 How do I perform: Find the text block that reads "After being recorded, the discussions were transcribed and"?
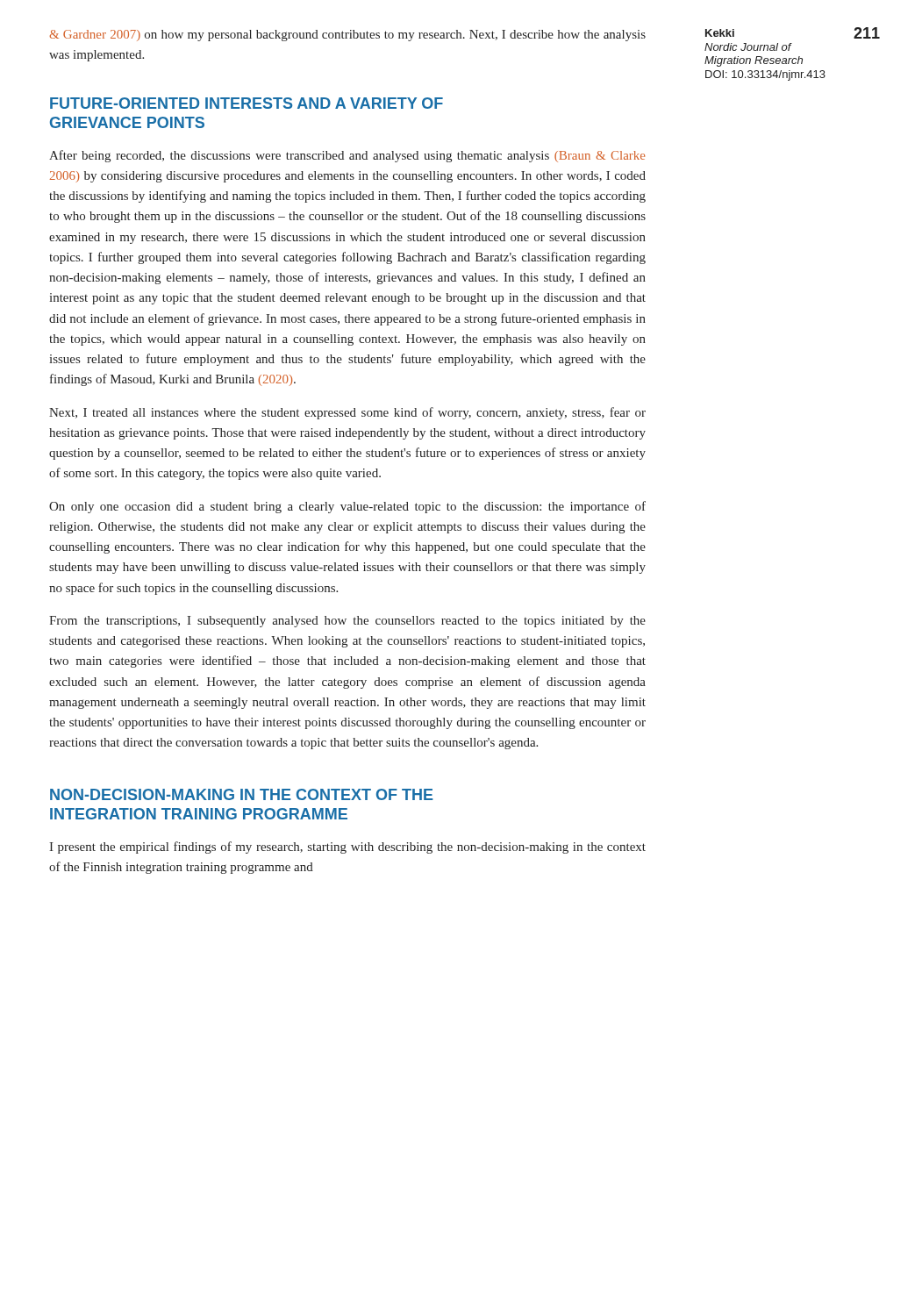347,267
